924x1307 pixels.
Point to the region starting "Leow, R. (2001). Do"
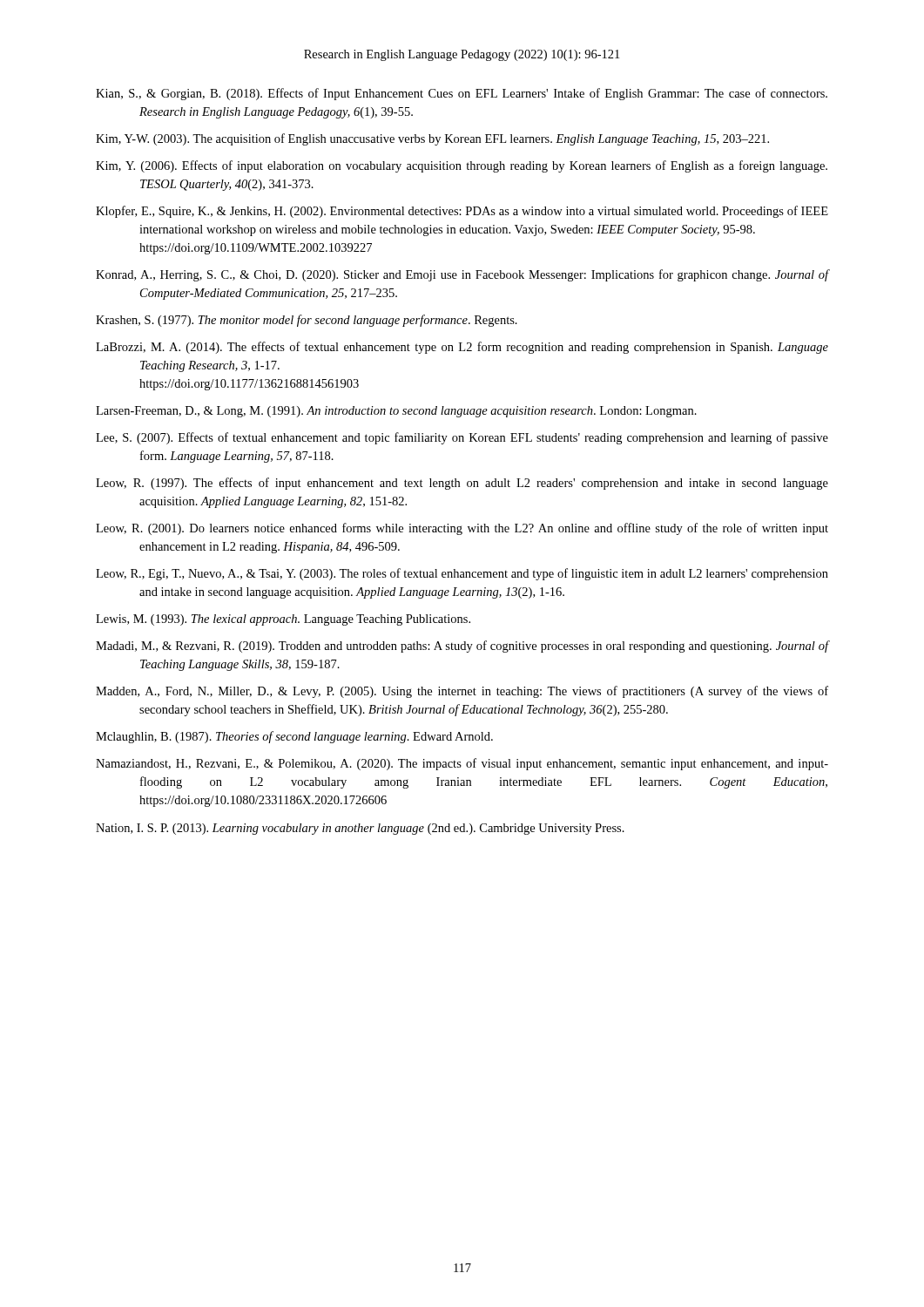(462, 537)
